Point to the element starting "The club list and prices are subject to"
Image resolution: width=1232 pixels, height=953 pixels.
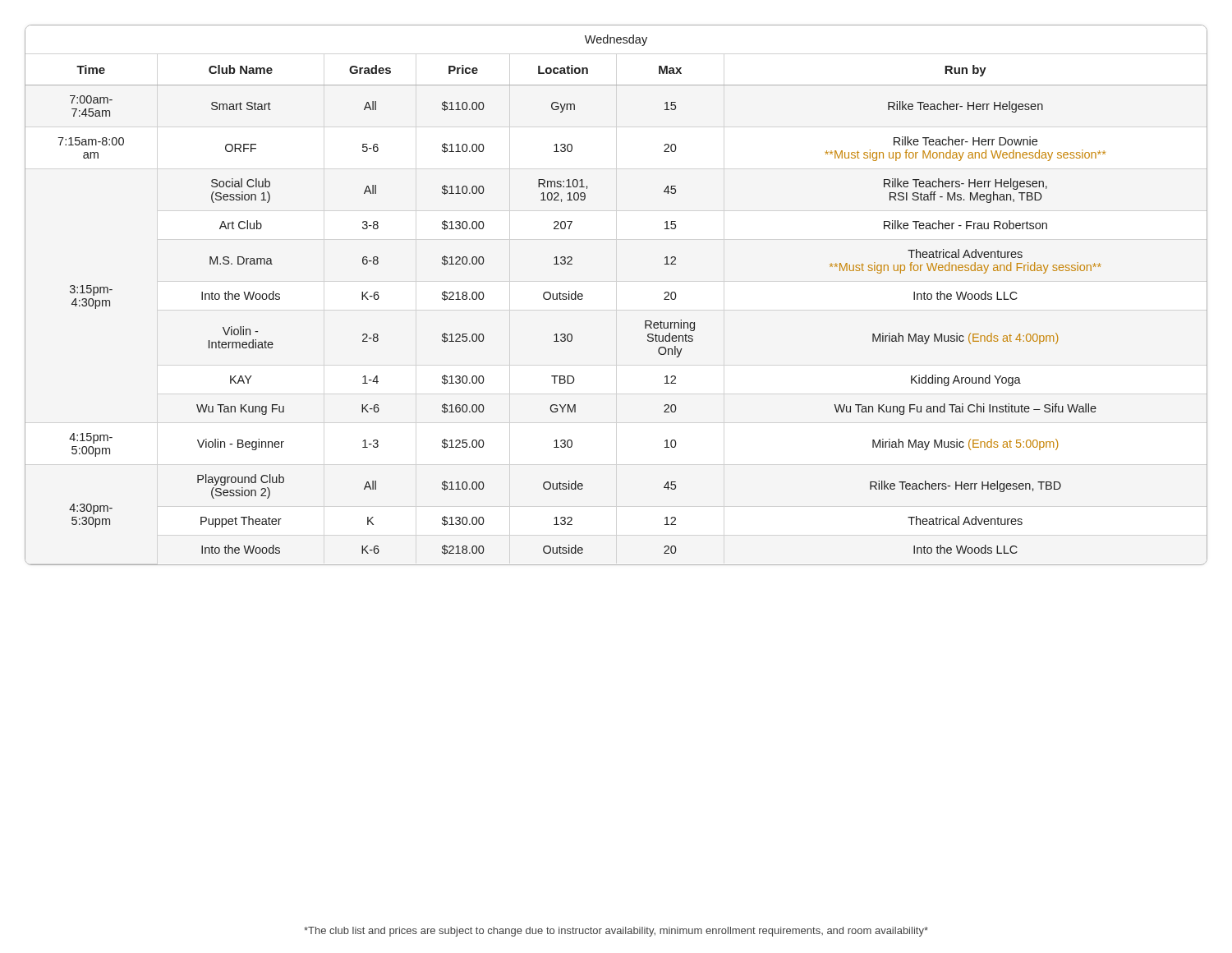tap(616, 930)
